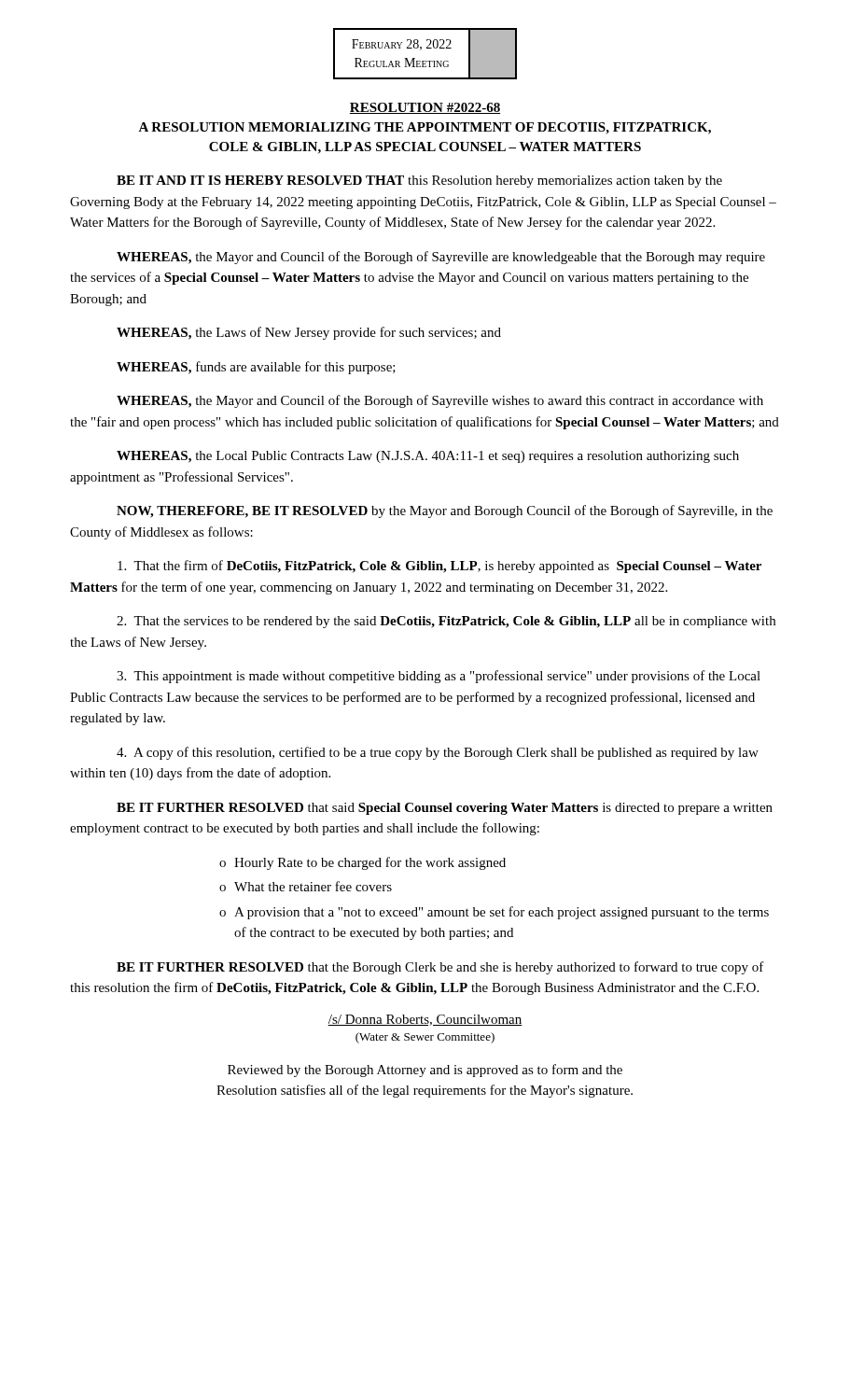The image size is (850, 1400).
Task: Point to the text block starting "BE IT AND IT IS HEREBY RESOLVED"
Action: click(423, 201)
